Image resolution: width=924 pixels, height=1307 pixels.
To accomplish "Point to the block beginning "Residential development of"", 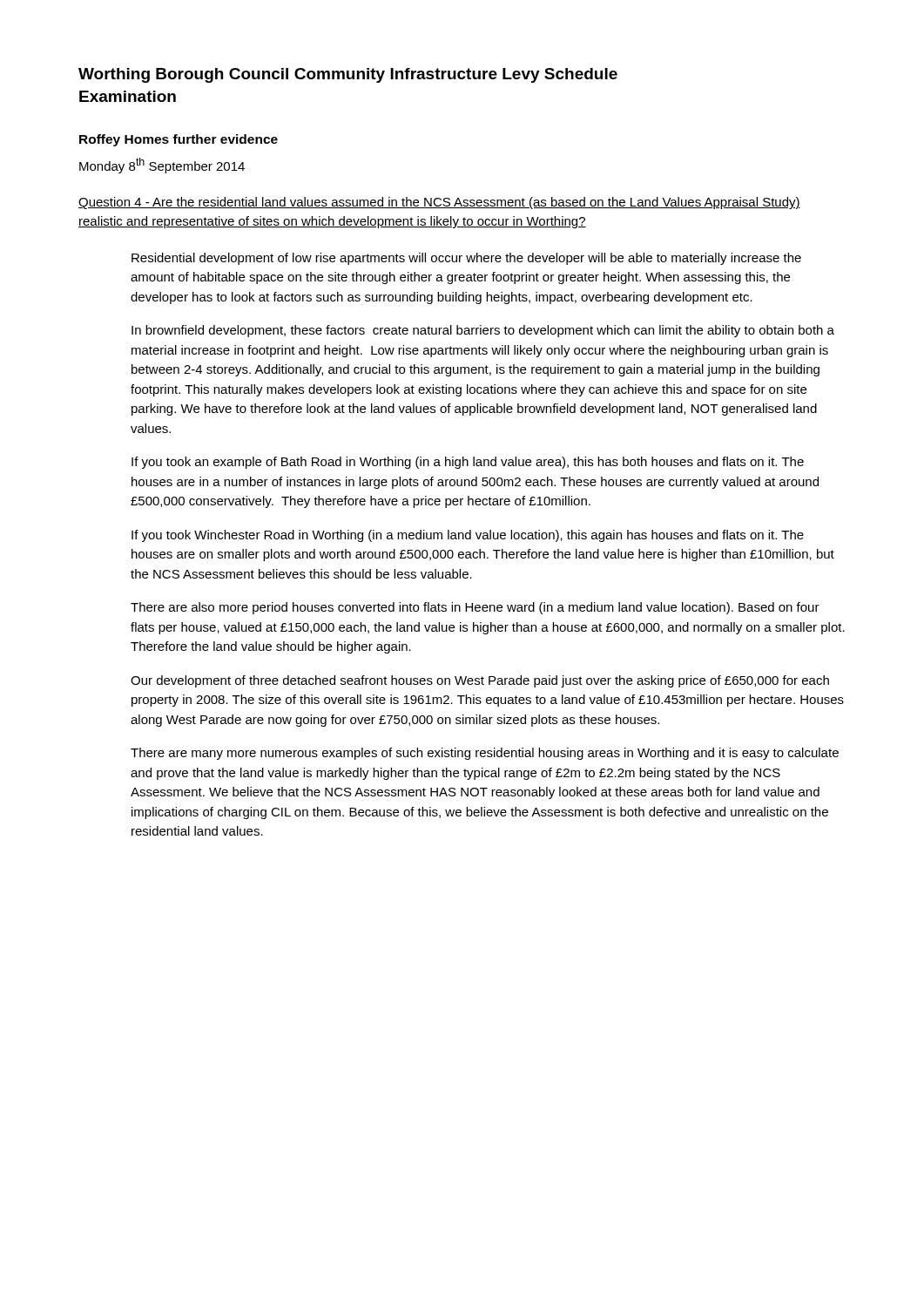I will 466,277.
